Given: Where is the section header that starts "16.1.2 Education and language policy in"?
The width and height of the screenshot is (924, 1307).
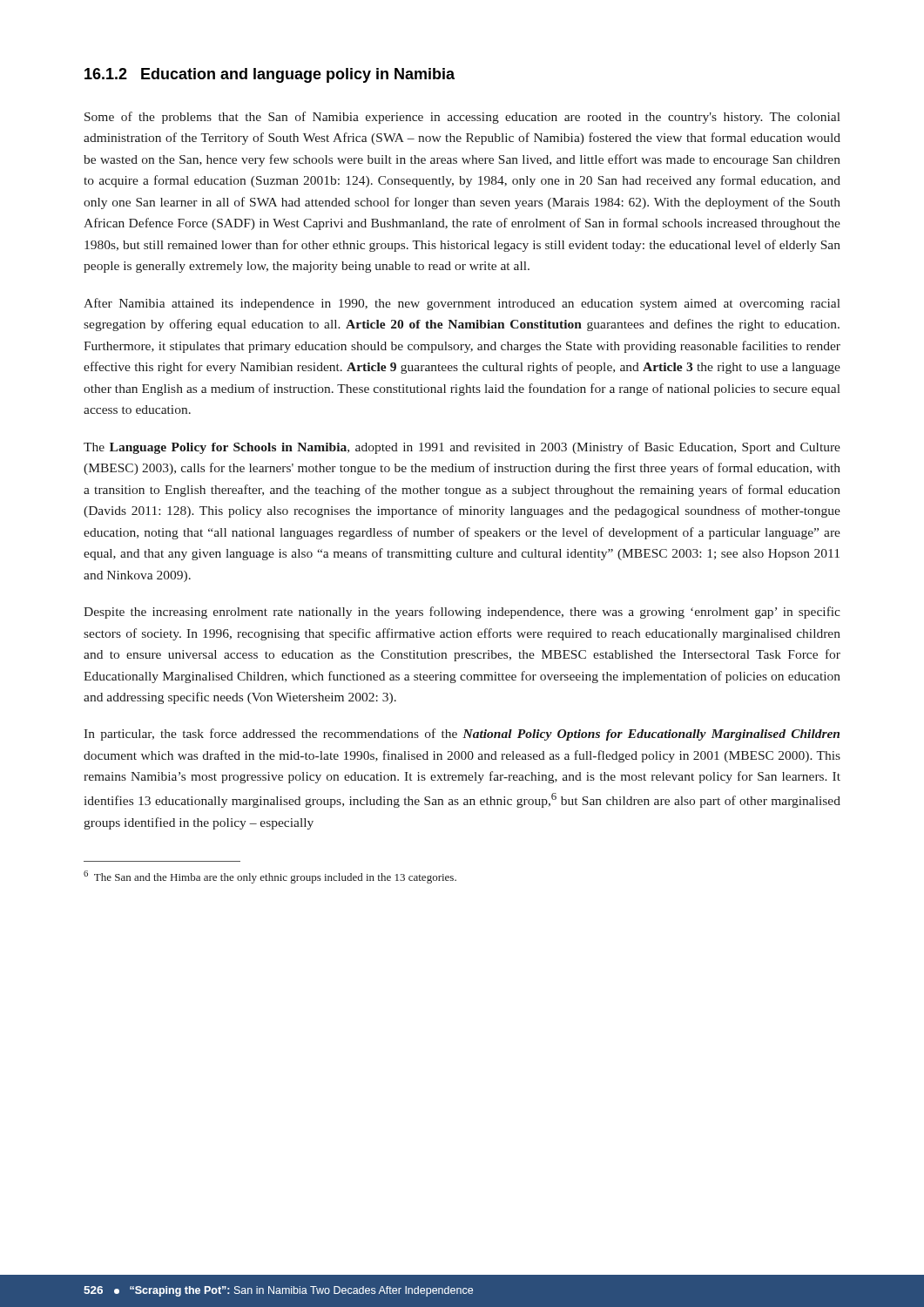Looking at the screenshot, I should pos(269,74).
